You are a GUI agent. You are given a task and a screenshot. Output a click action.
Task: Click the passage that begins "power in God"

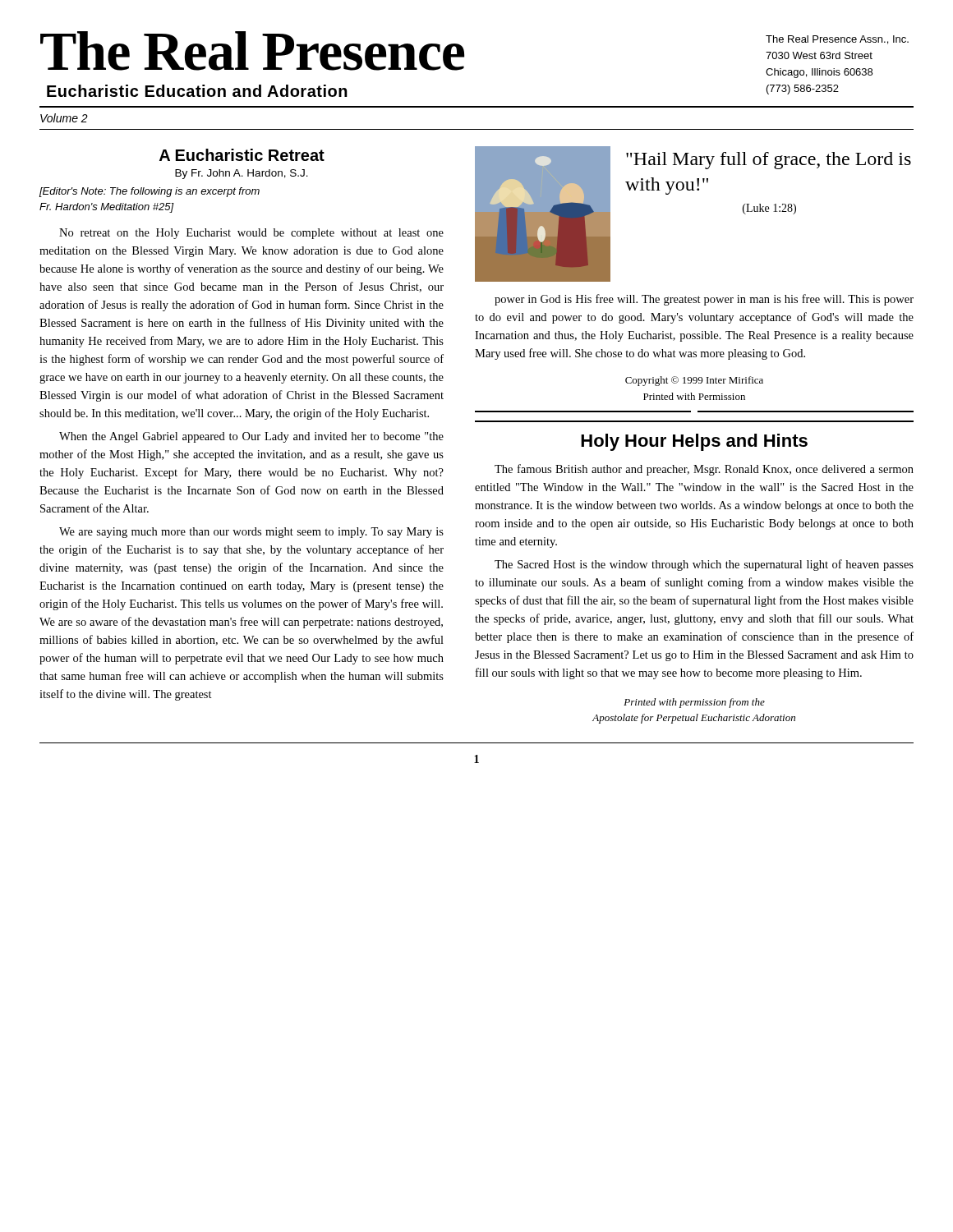(x=694, y=326)
